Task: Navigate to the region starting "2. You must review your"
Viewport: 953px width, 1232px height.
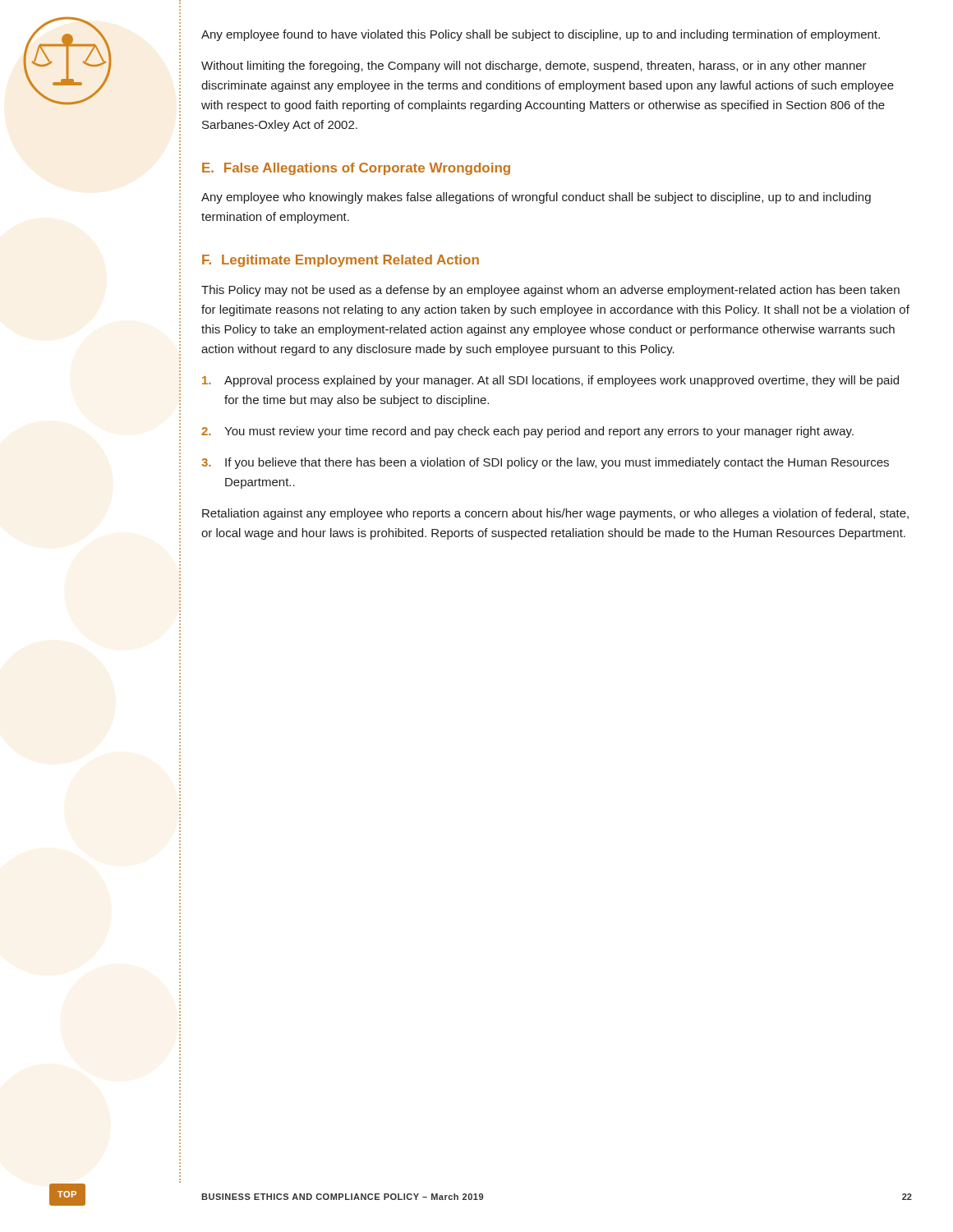Action: [528, 431]
